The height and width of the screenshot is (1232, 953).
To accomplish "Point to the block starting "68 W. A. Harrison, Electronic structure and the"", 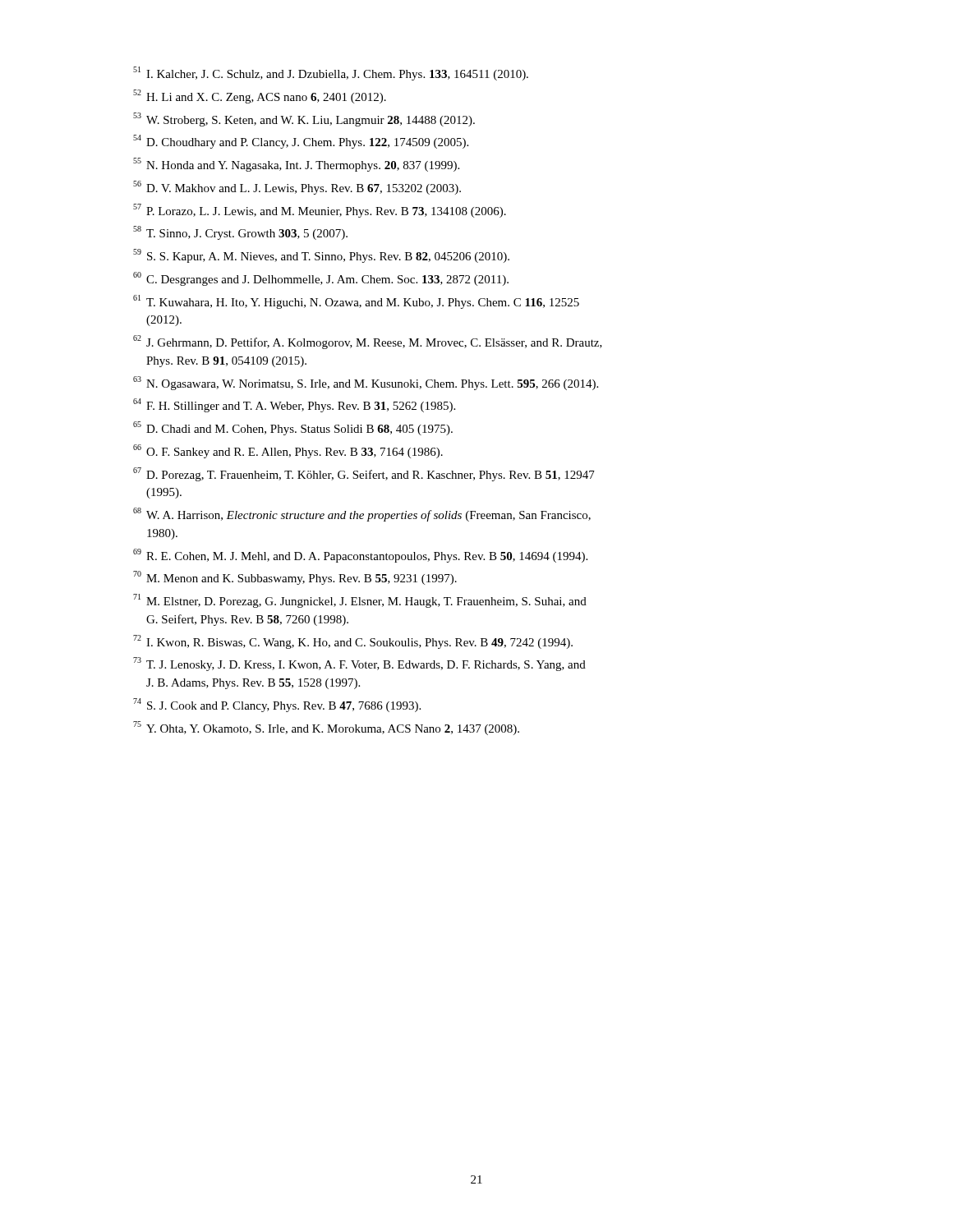I will [476, 525].
